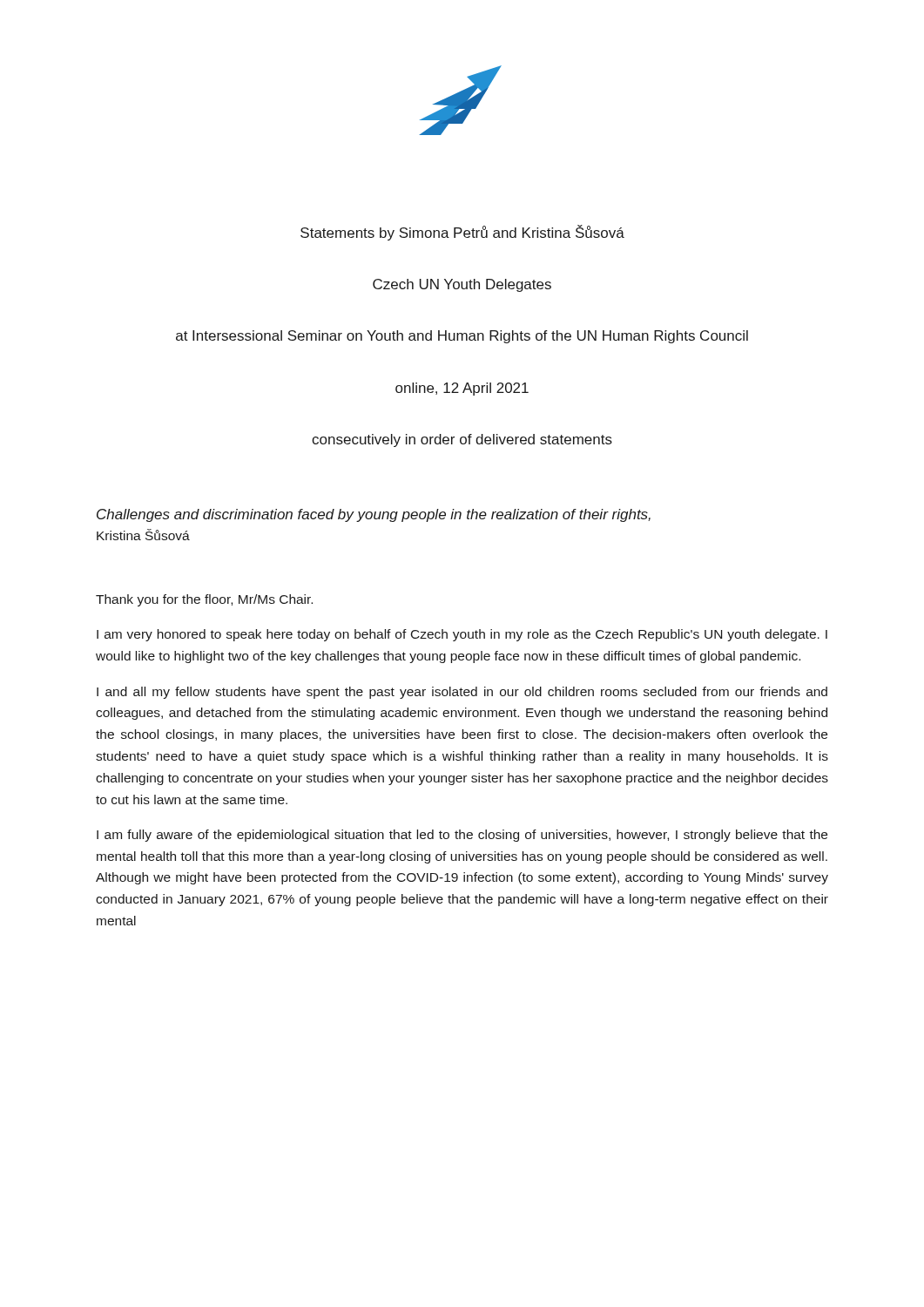This screenshot has width=924, height=1307.
Task: Find the logo
Action: (462, 106)
